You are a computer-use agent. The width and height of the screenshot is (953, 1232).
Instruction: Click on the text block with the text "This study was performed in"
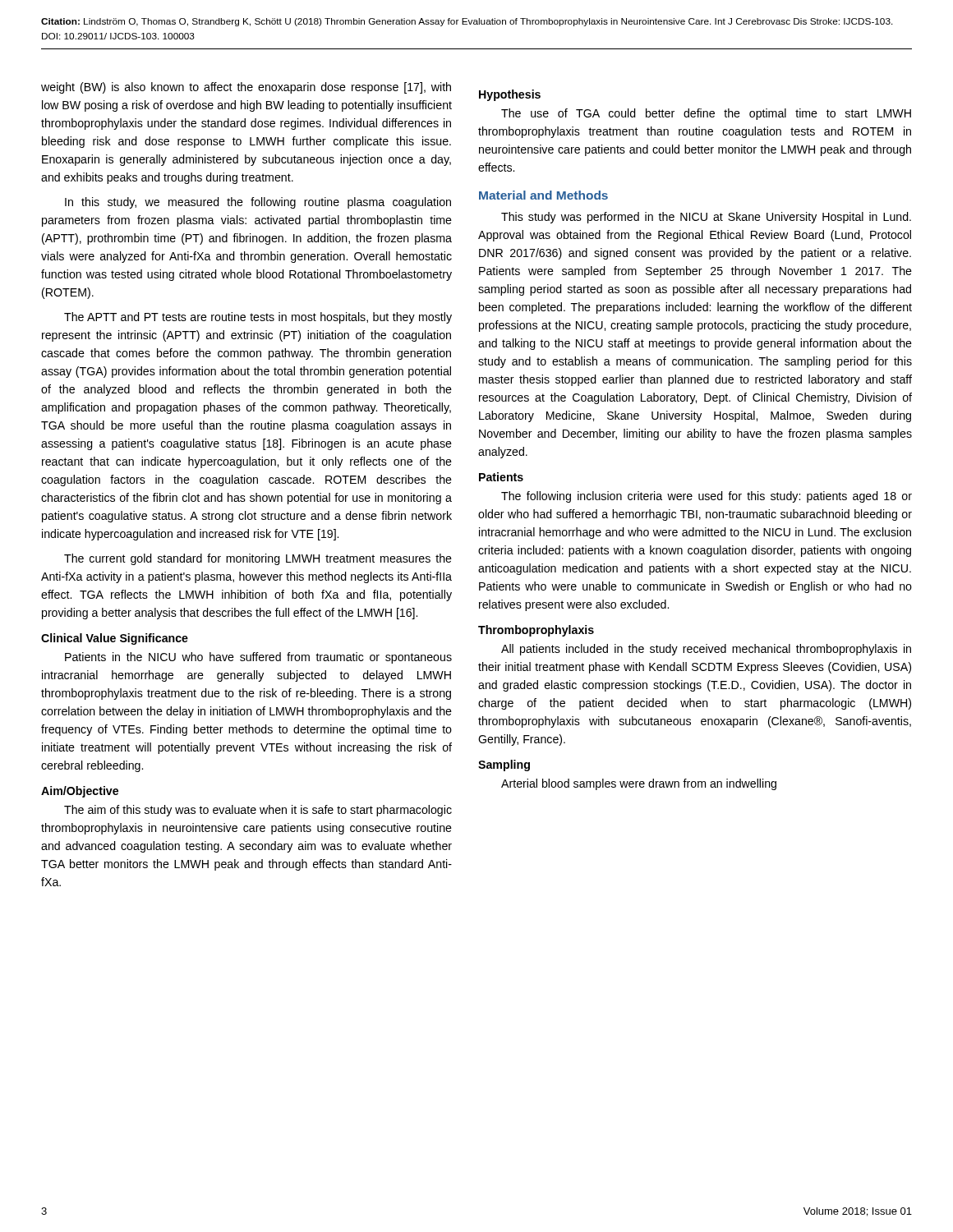(x=695, y=334)
